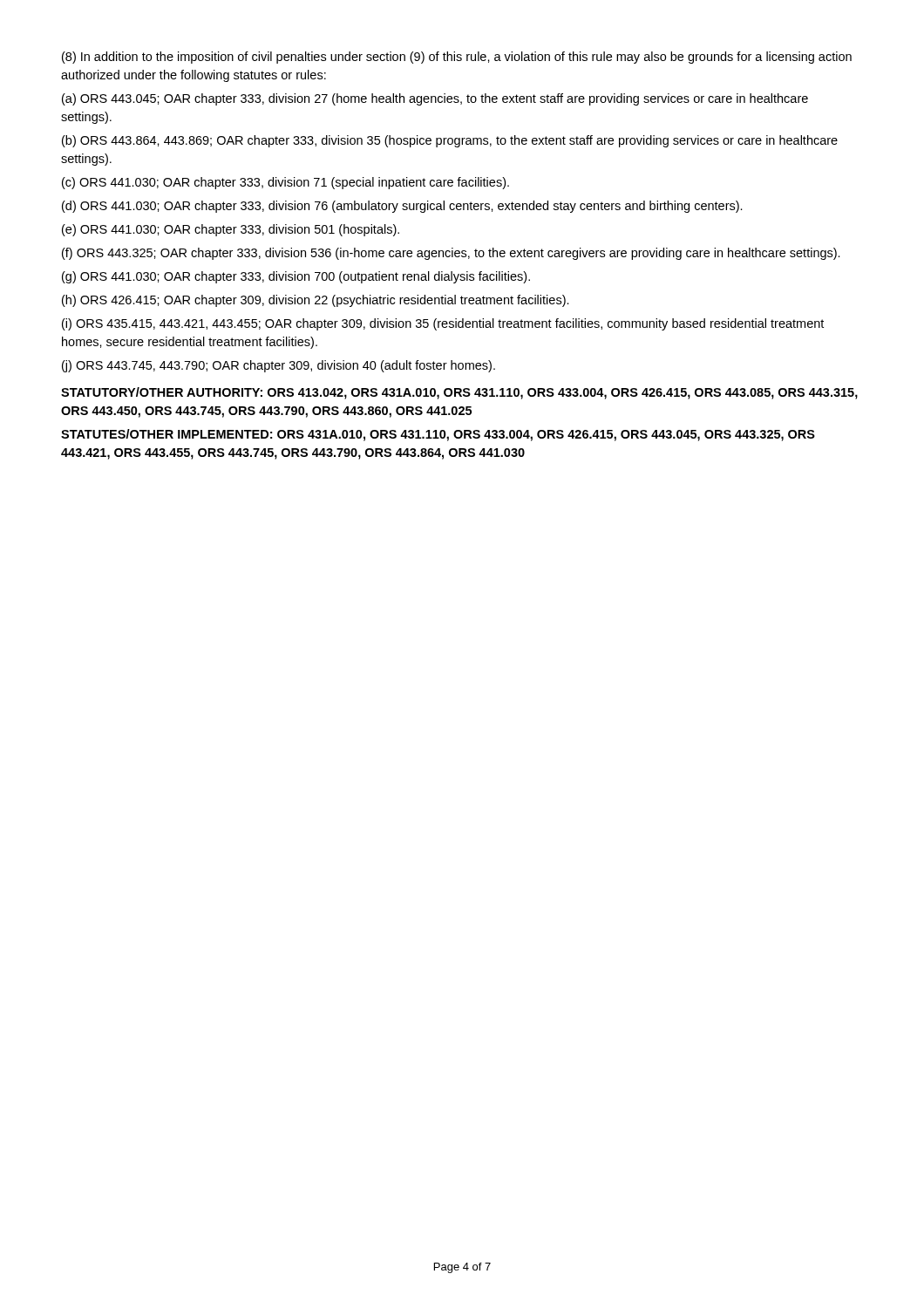Locate the block starting "(8) In addition to"
This screenshot has height=1308, width=924.
(457, 66)
